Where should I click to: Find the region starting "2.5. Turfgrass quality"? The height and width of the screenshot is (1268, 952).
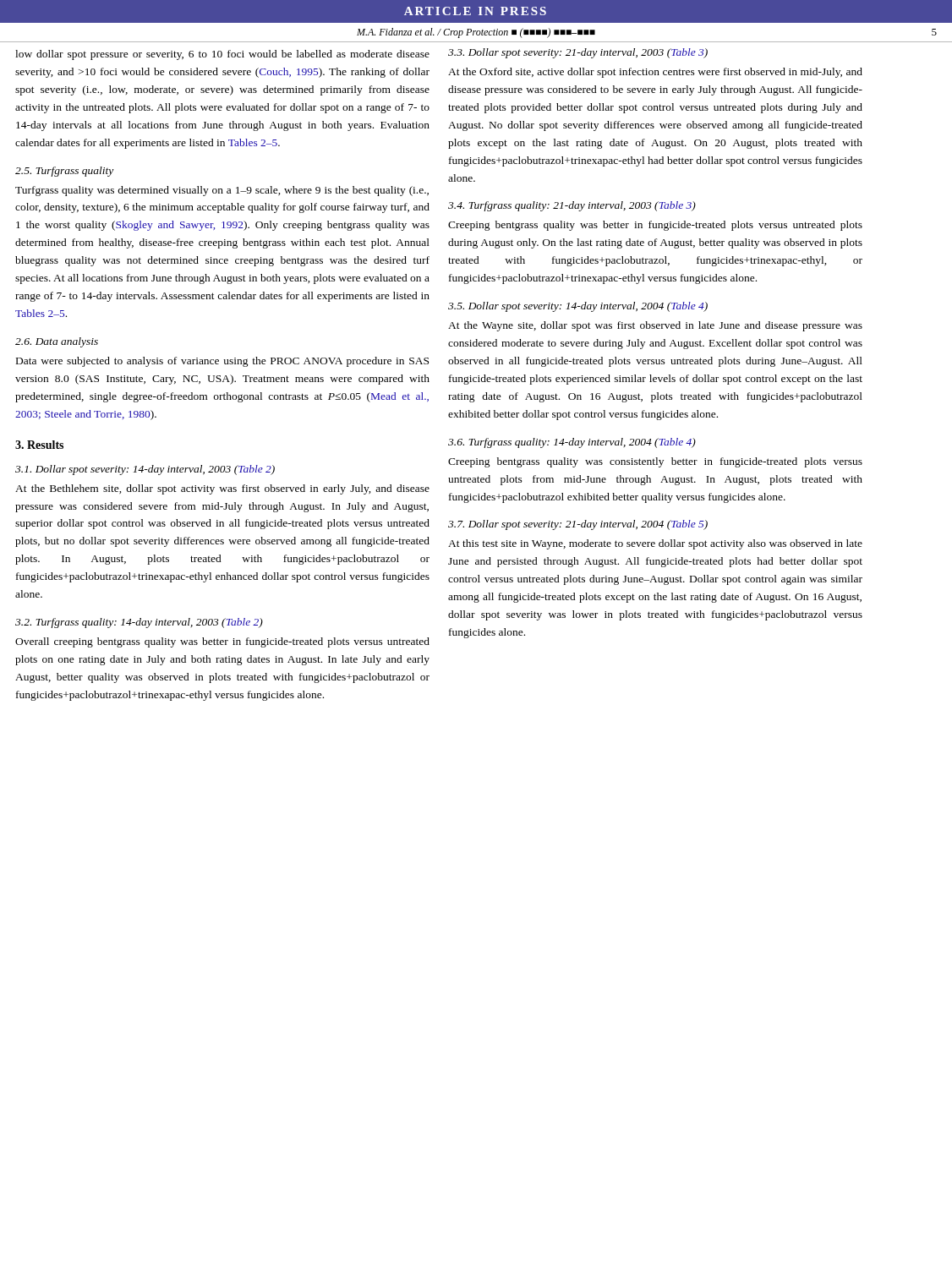click(64, 170)
